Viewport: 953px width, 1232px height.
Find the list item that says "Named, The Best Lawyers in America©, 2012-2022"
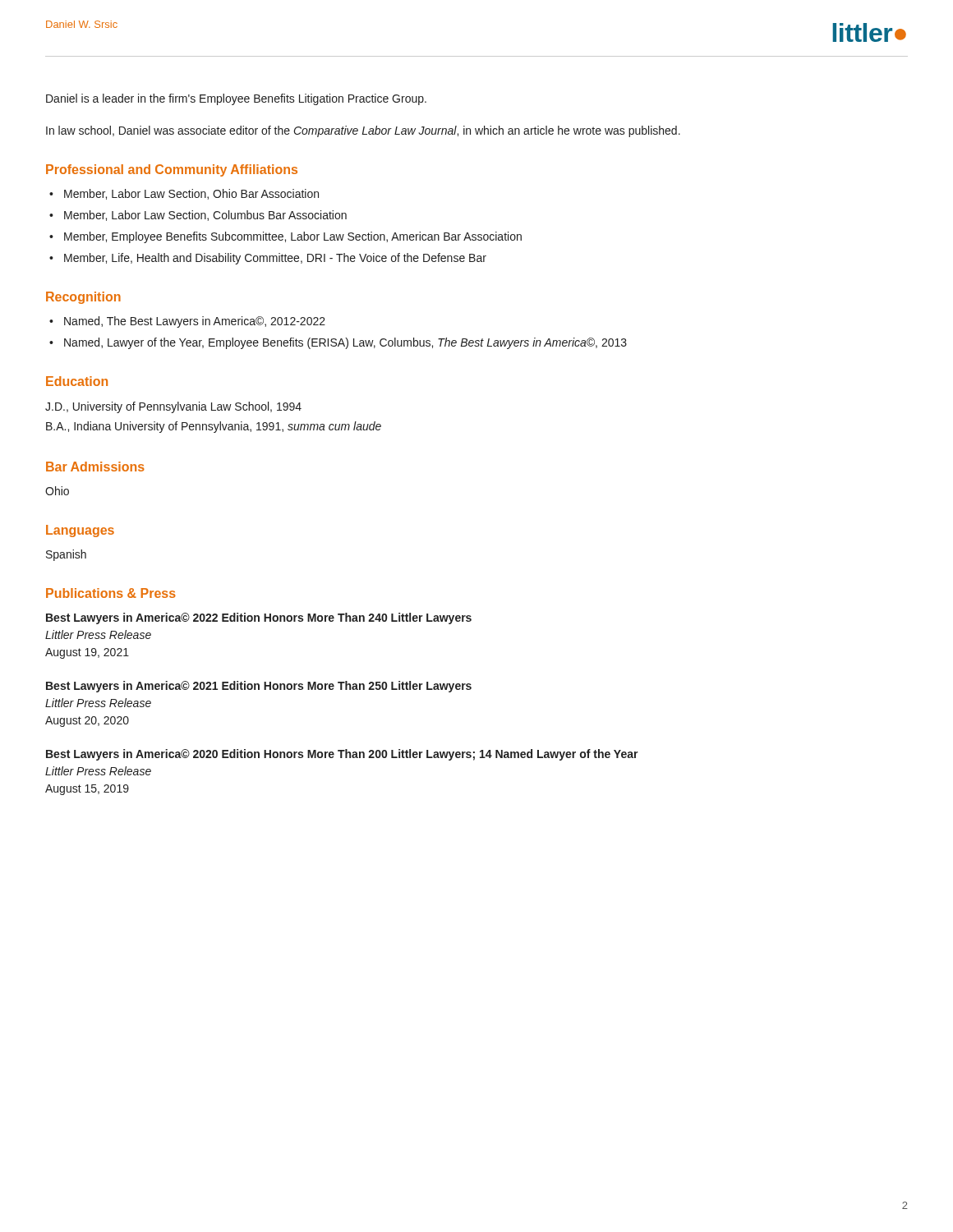(x=194, y=321)
